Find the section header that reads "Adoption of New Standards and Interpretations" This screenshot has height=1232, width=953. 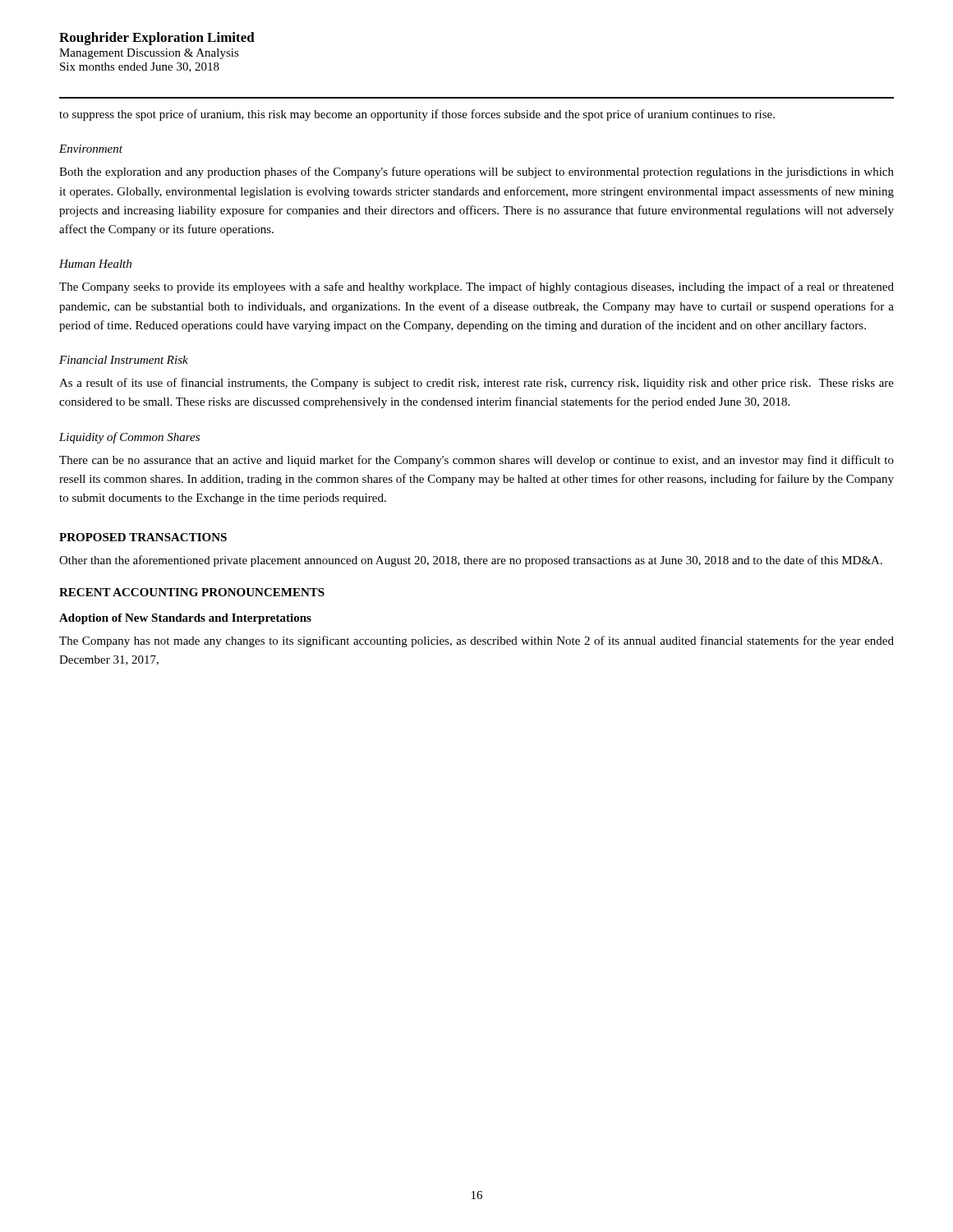click(185, 617)
